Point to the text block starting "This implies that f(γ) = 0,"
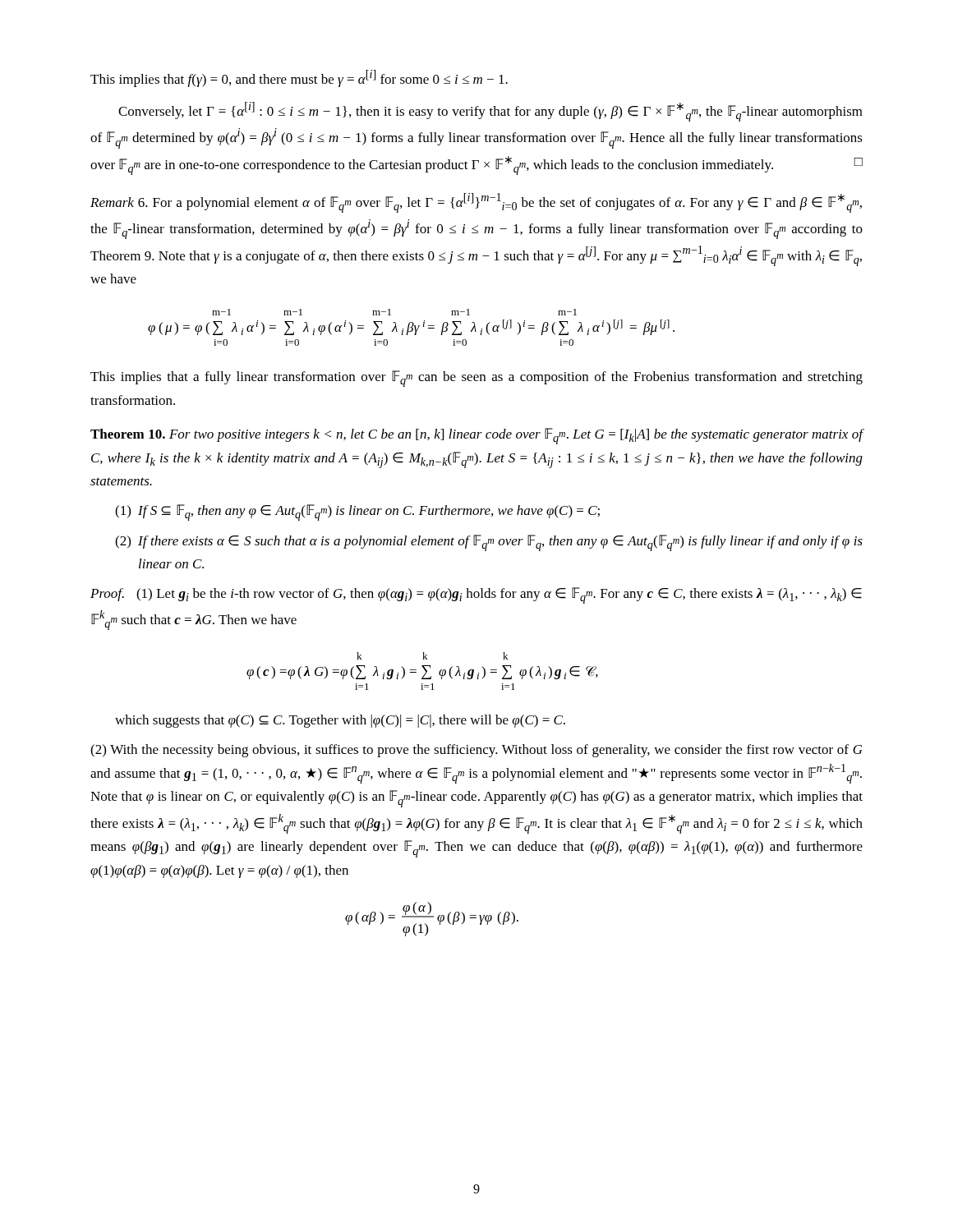The height and width of the screenshot is (1232, 953). [x=299, y=77]
